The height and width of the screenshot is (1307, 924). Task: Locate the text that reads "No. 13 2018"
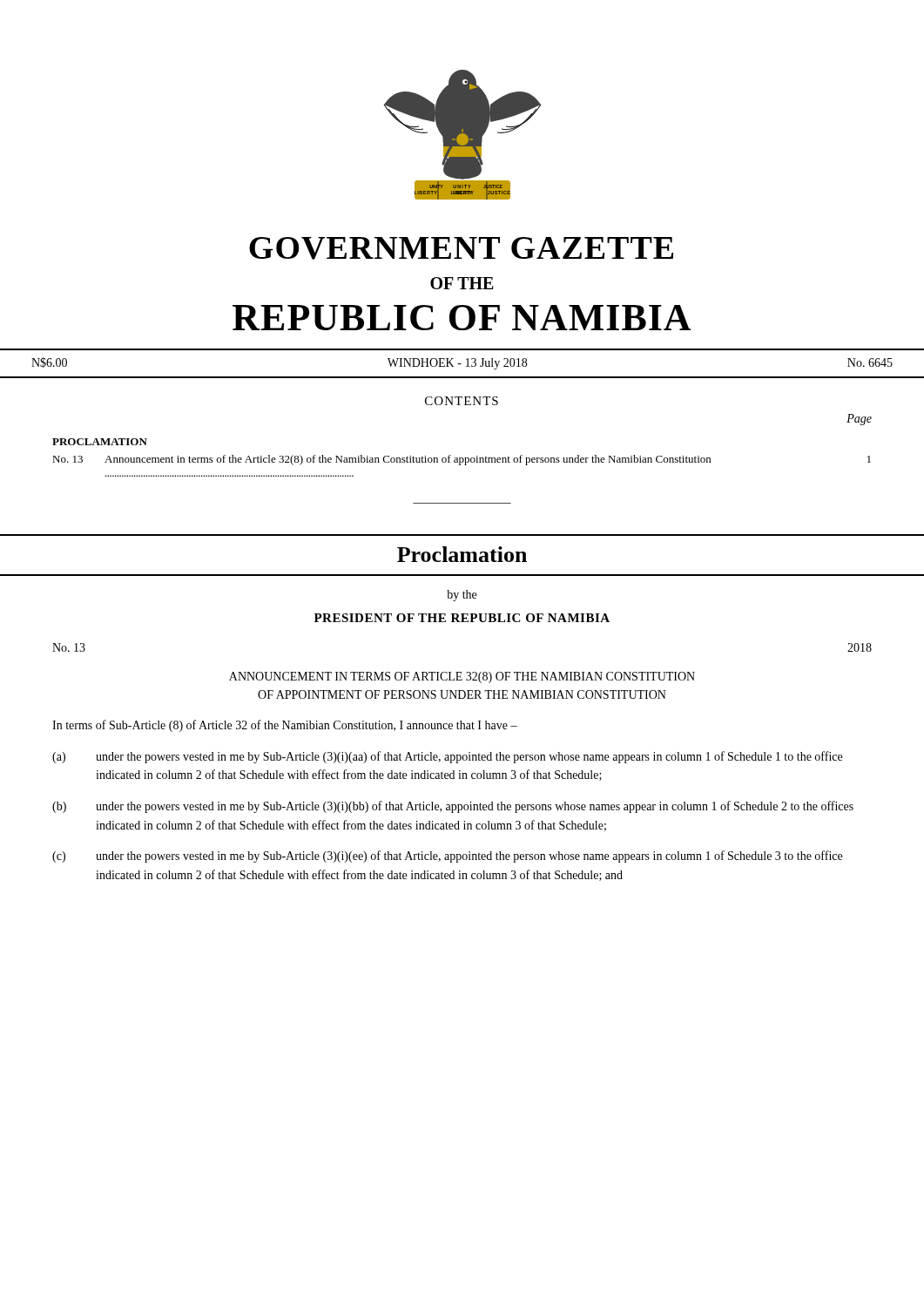[x=76, y=647]
